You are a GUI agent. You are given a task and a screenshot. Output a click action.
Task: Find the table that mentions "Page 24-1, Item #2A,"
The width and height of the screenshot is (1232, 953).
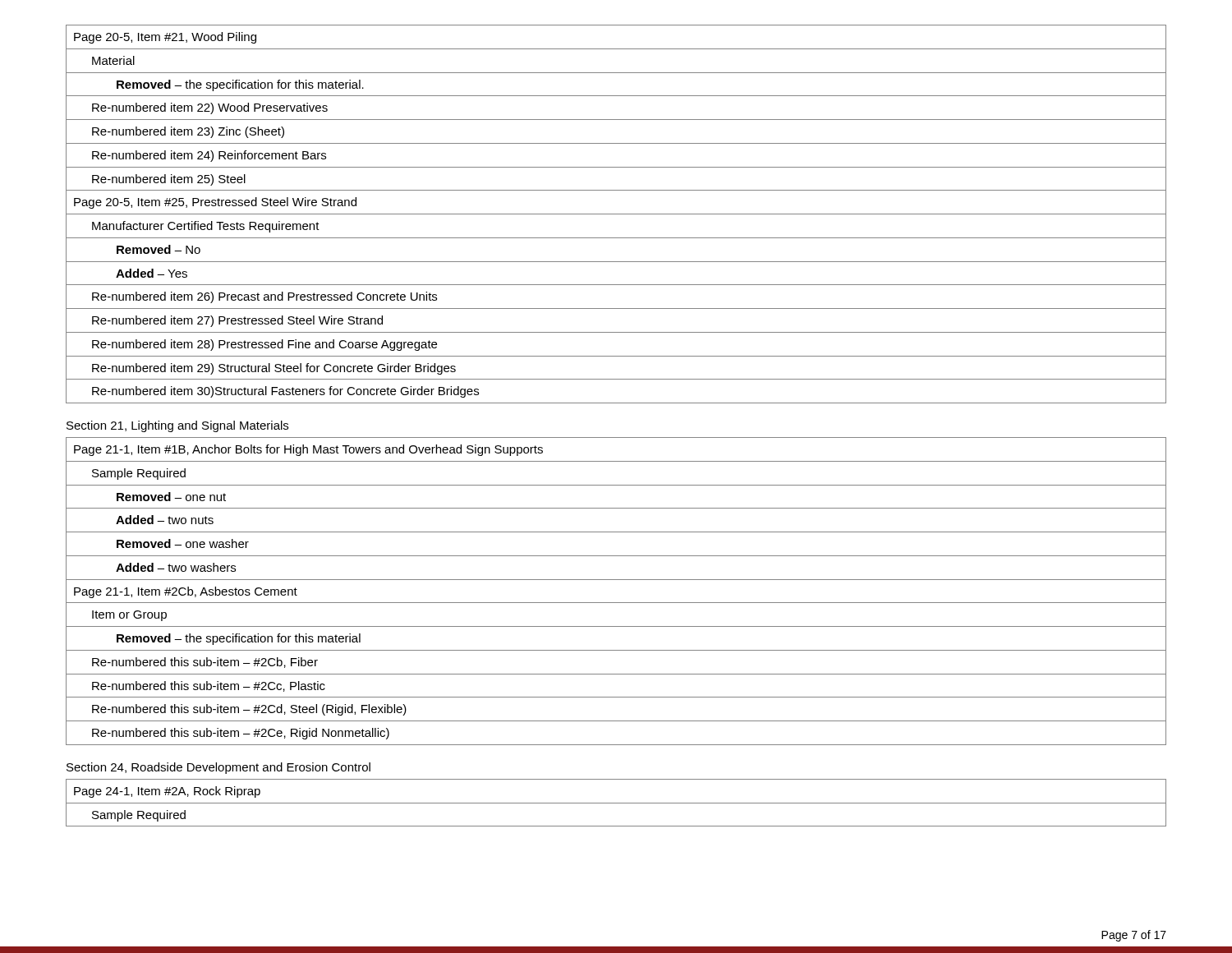tap(616, 803)
